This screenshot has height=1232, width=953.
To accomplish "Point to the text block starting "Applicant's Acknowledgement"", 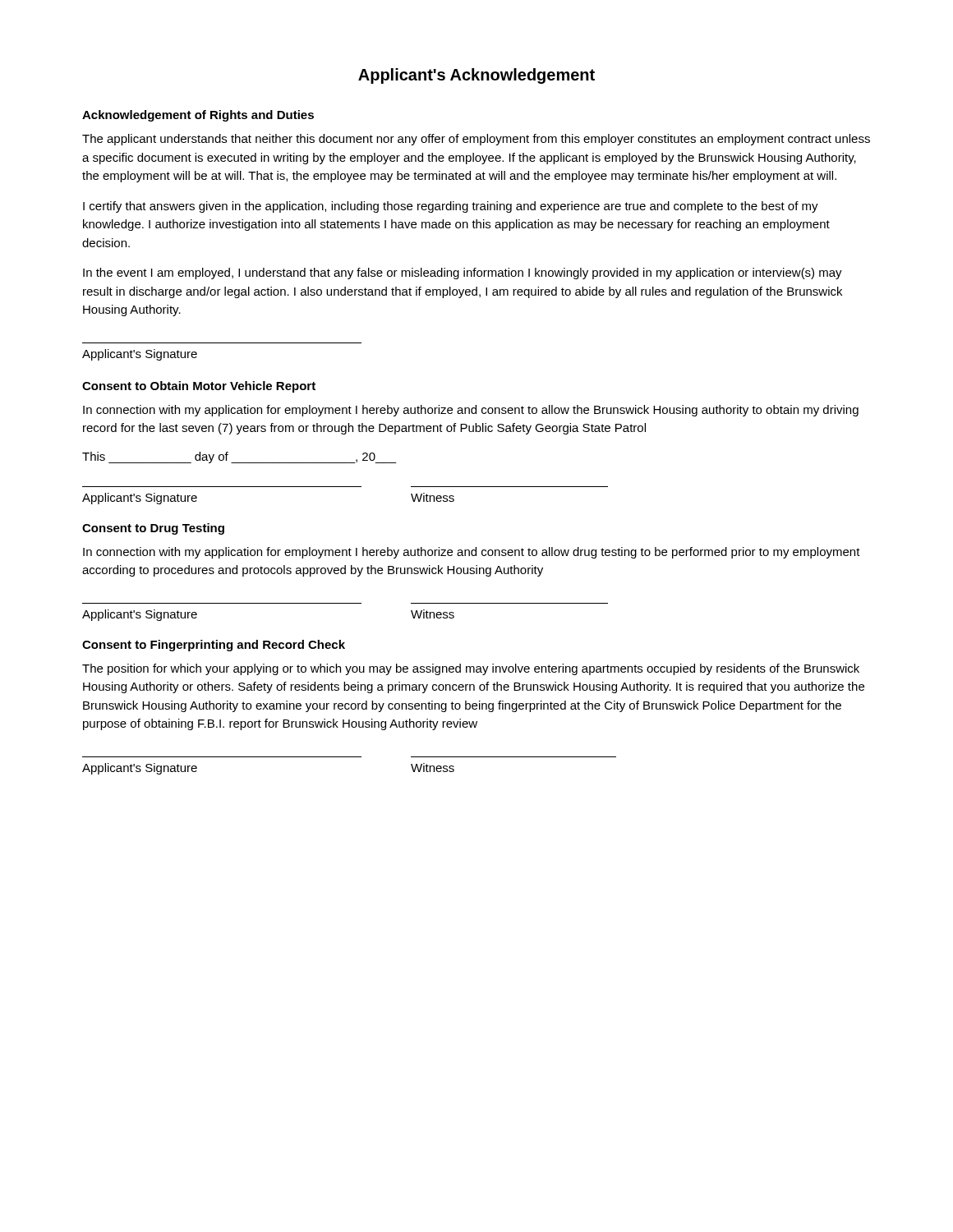I will click(x=476, y=75).
